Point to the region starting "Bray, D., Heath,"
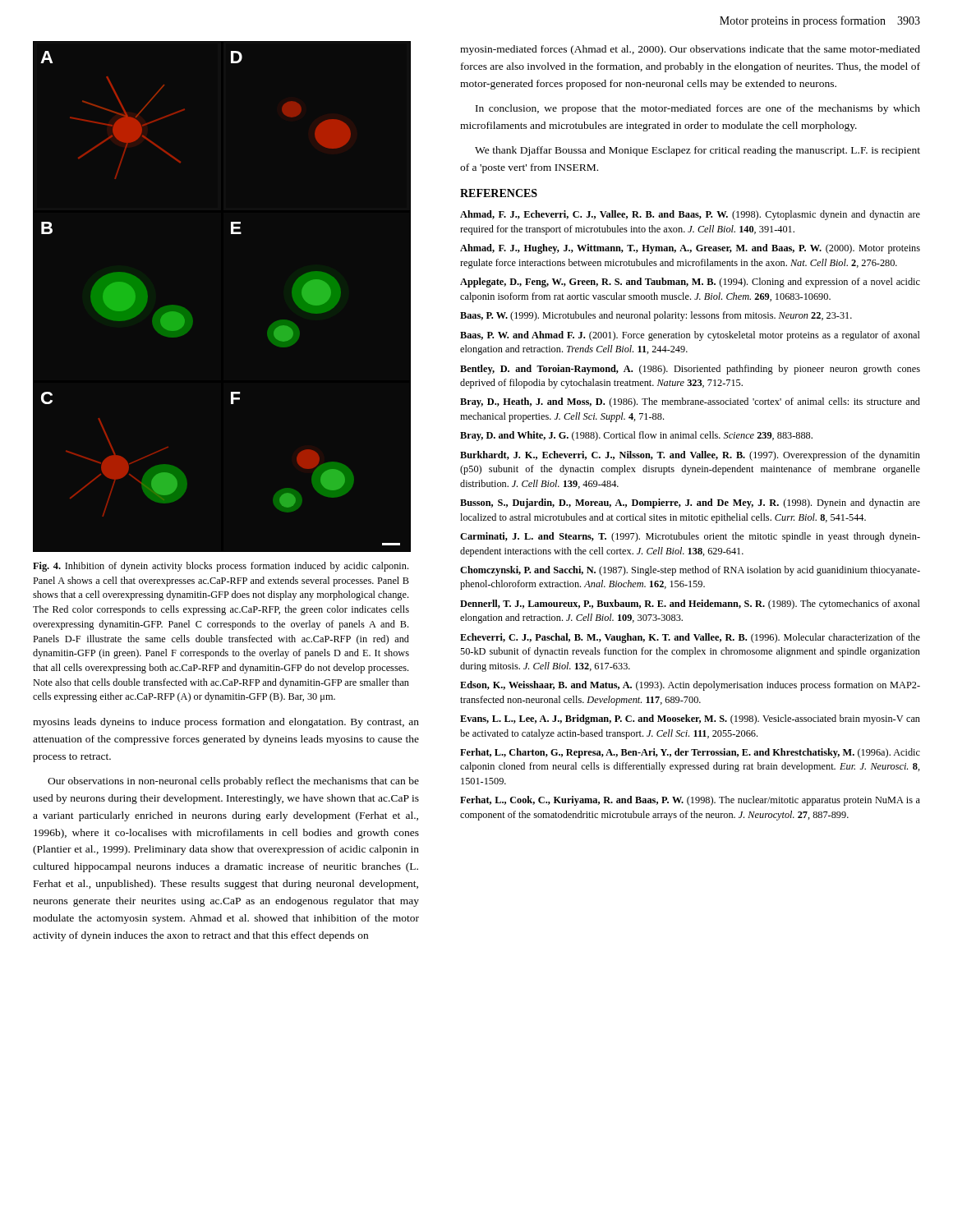The width and height of the screenshot is (953, 1232). tap(690, 409)
